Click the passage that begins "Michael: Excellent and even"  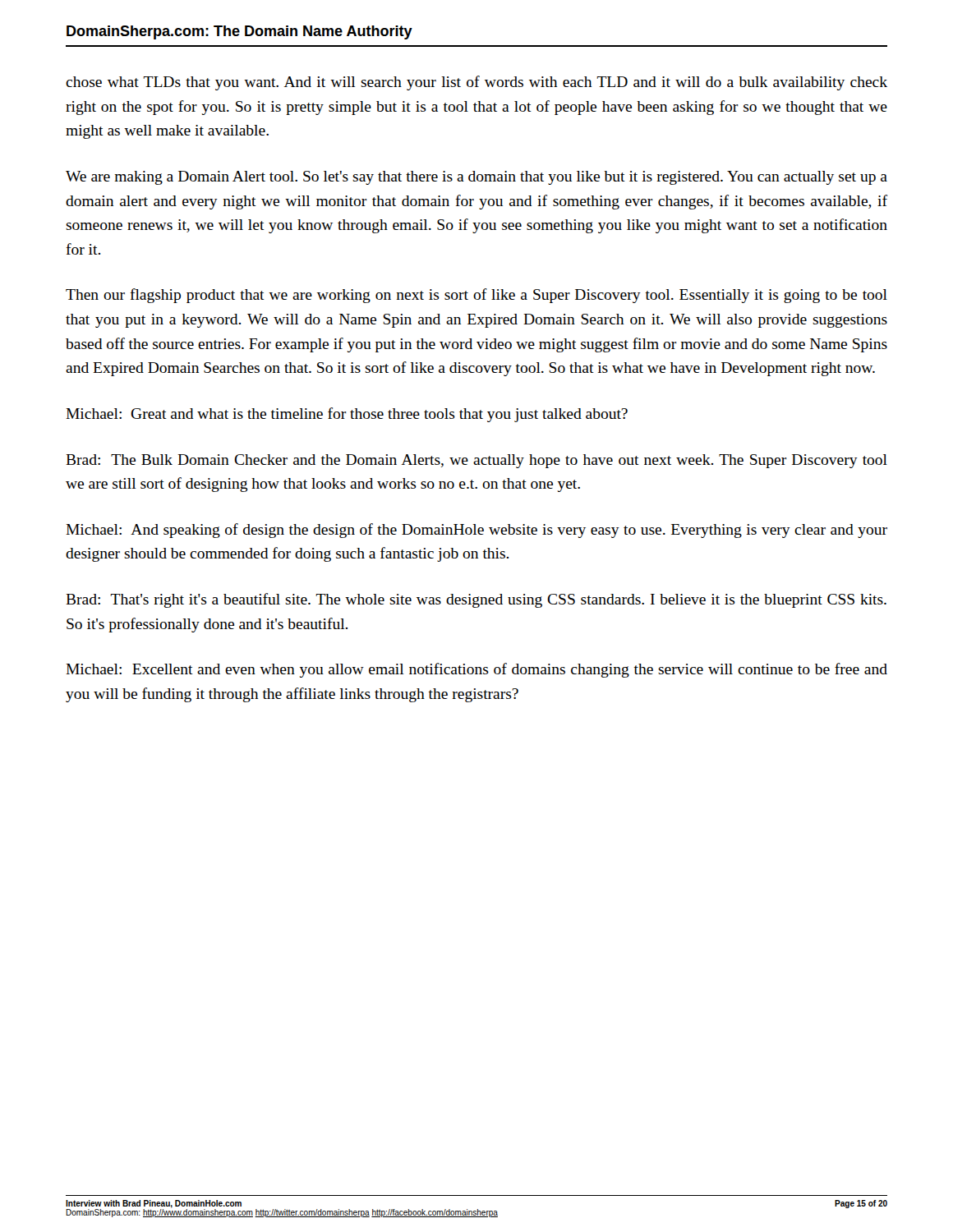click(476, 681)
